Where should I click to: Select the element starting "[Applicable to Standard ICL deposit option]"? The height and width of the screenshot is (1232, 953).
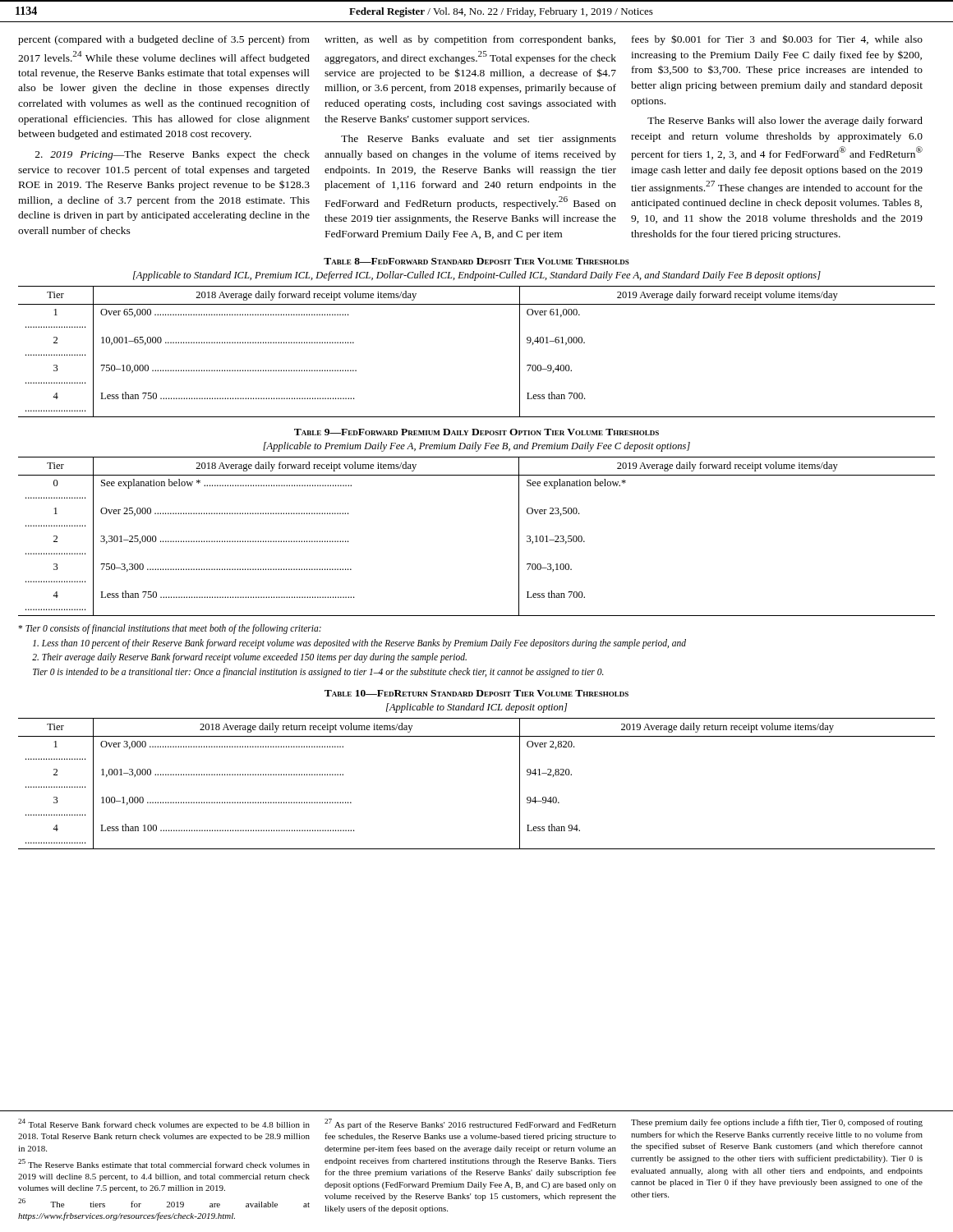coord(476,707)
